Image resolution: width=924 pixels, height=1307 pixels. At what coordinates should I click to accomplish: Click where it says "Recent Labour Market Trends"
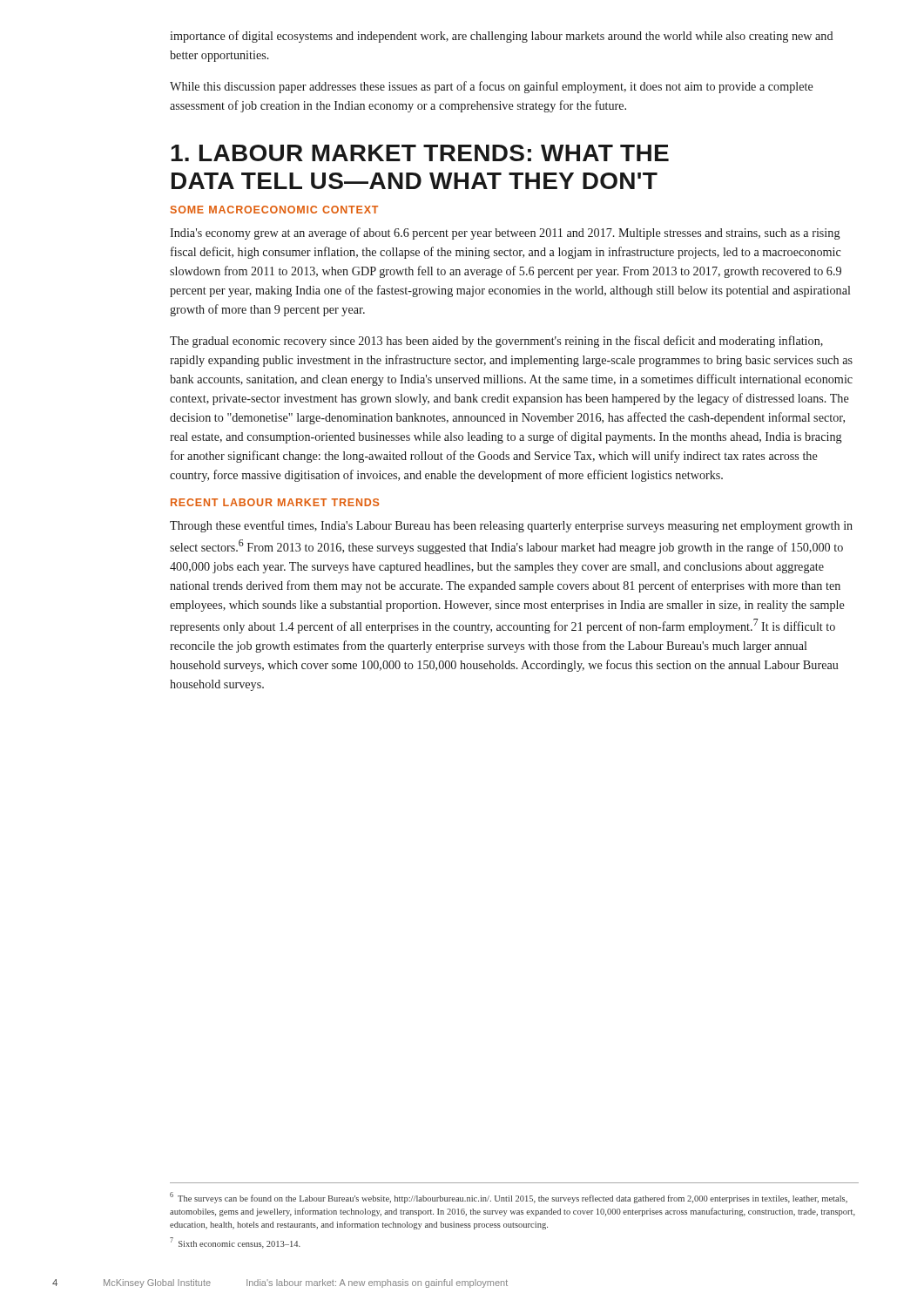[x=275, y=503]
